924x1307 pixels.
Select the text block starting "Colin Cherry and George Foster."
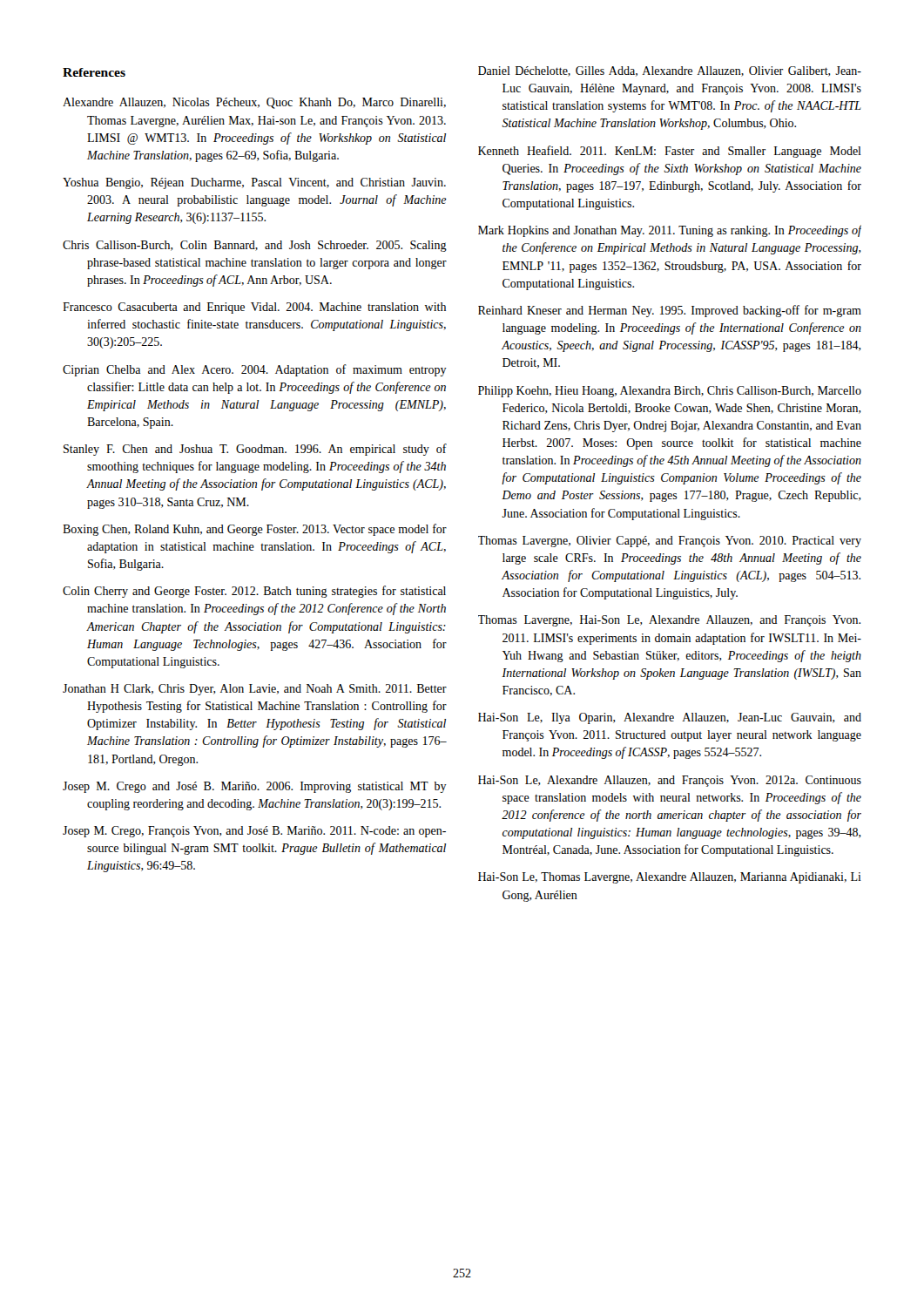[x=255, y=627]
